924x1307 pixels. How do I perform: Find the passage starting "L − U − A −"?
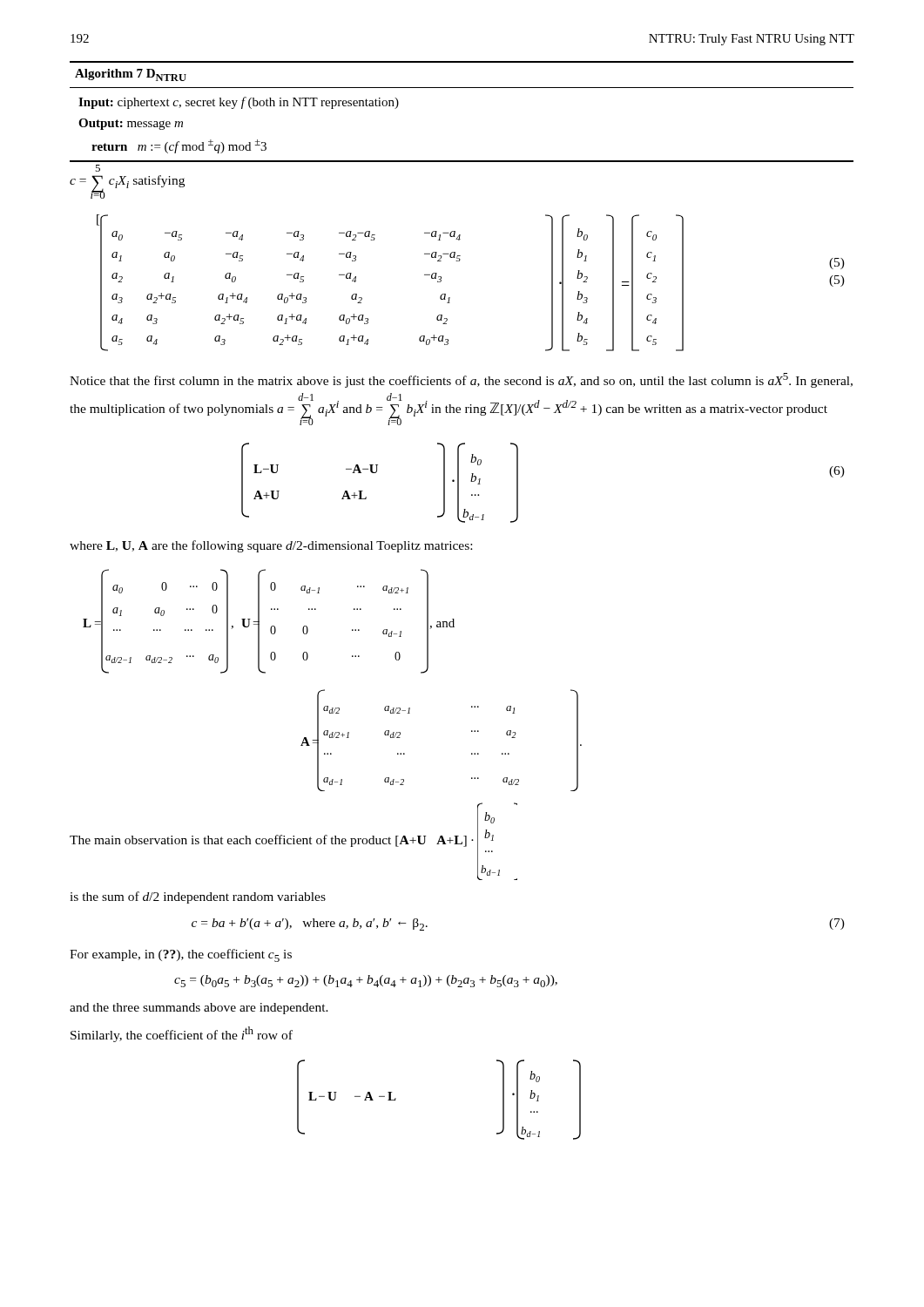[x=462, y=1097]
